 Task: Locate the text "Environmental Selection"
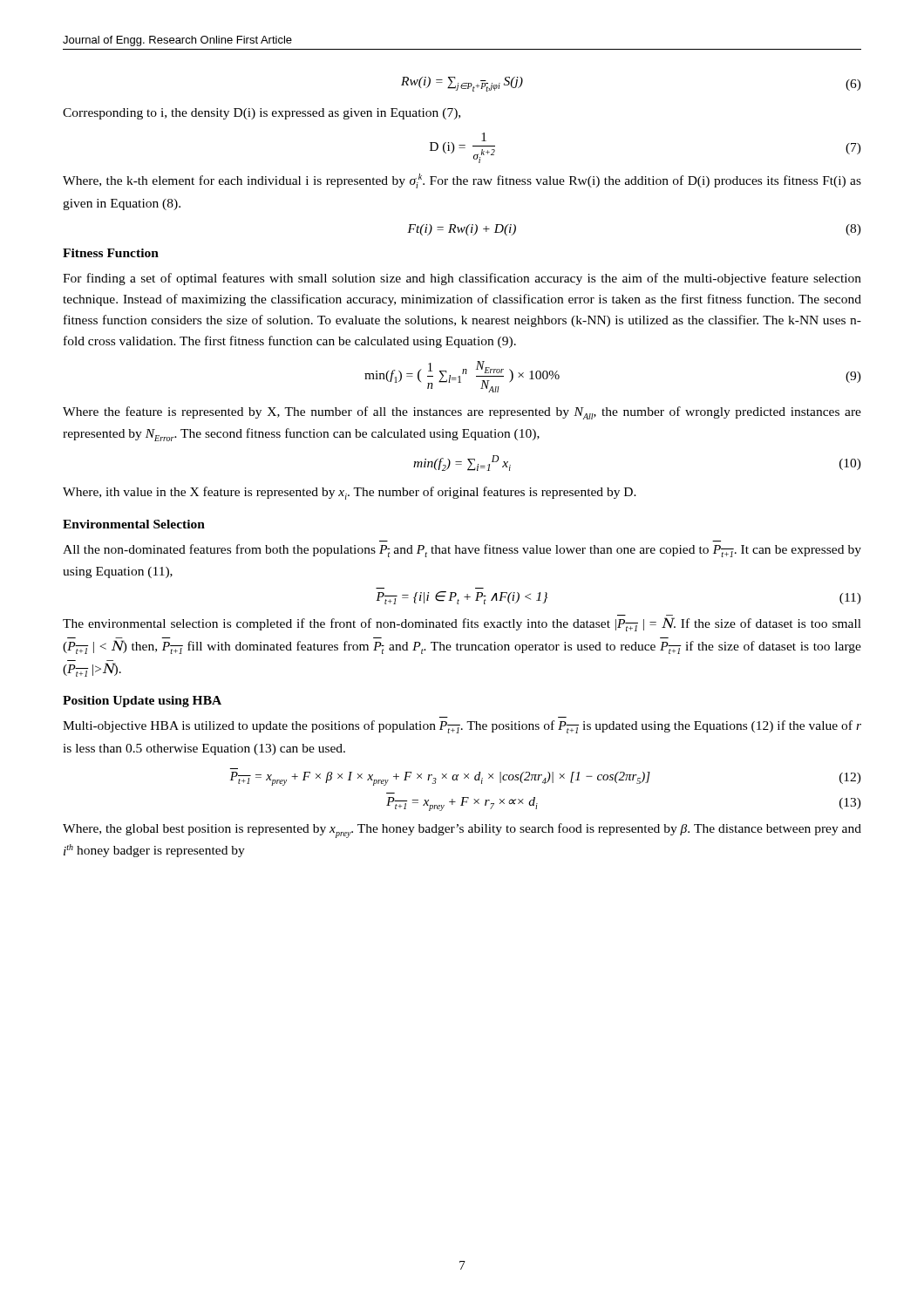coord(134,523)
